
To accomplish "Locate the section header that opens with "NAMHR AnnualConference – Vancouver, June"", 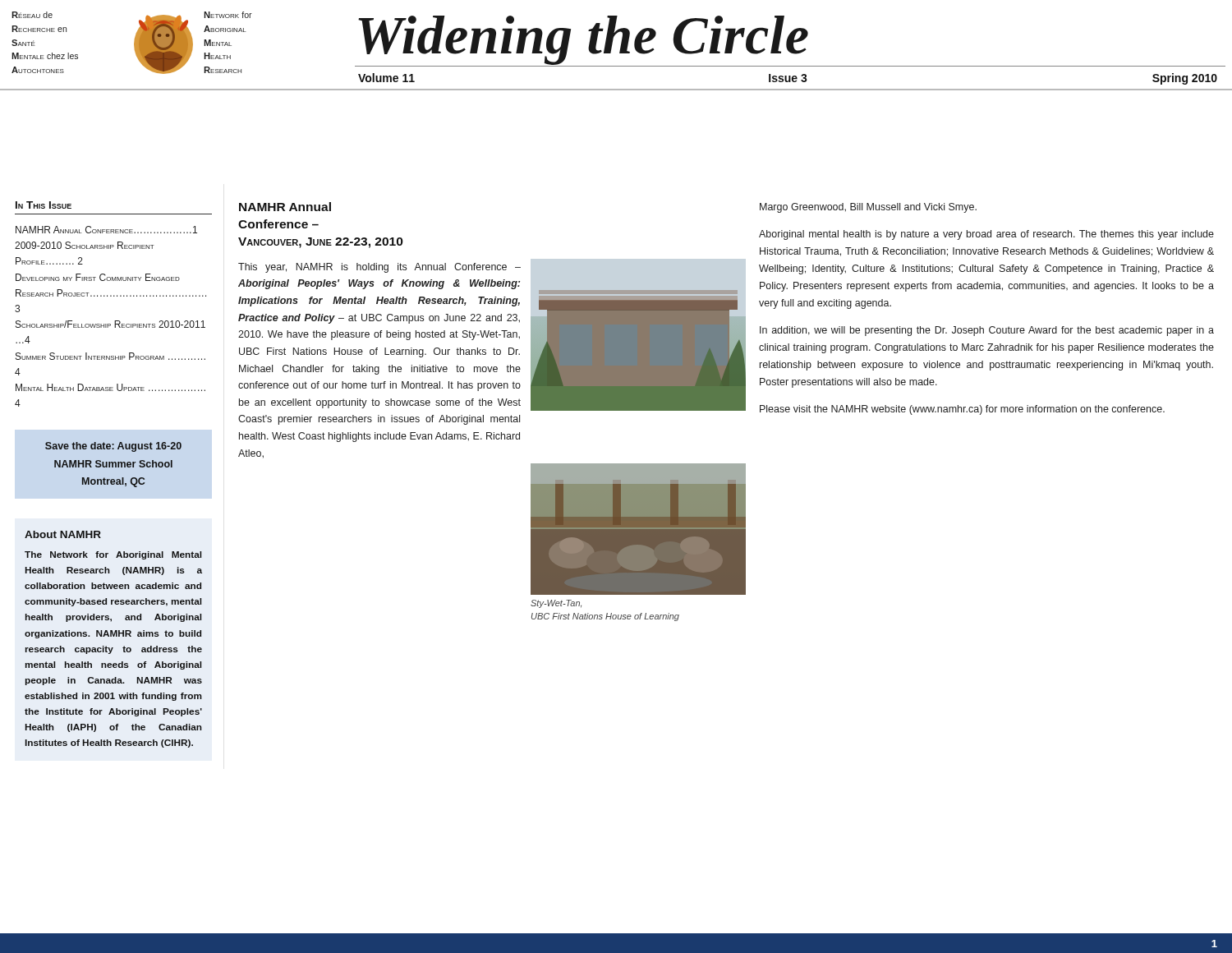I will click(x=321, y=224).
